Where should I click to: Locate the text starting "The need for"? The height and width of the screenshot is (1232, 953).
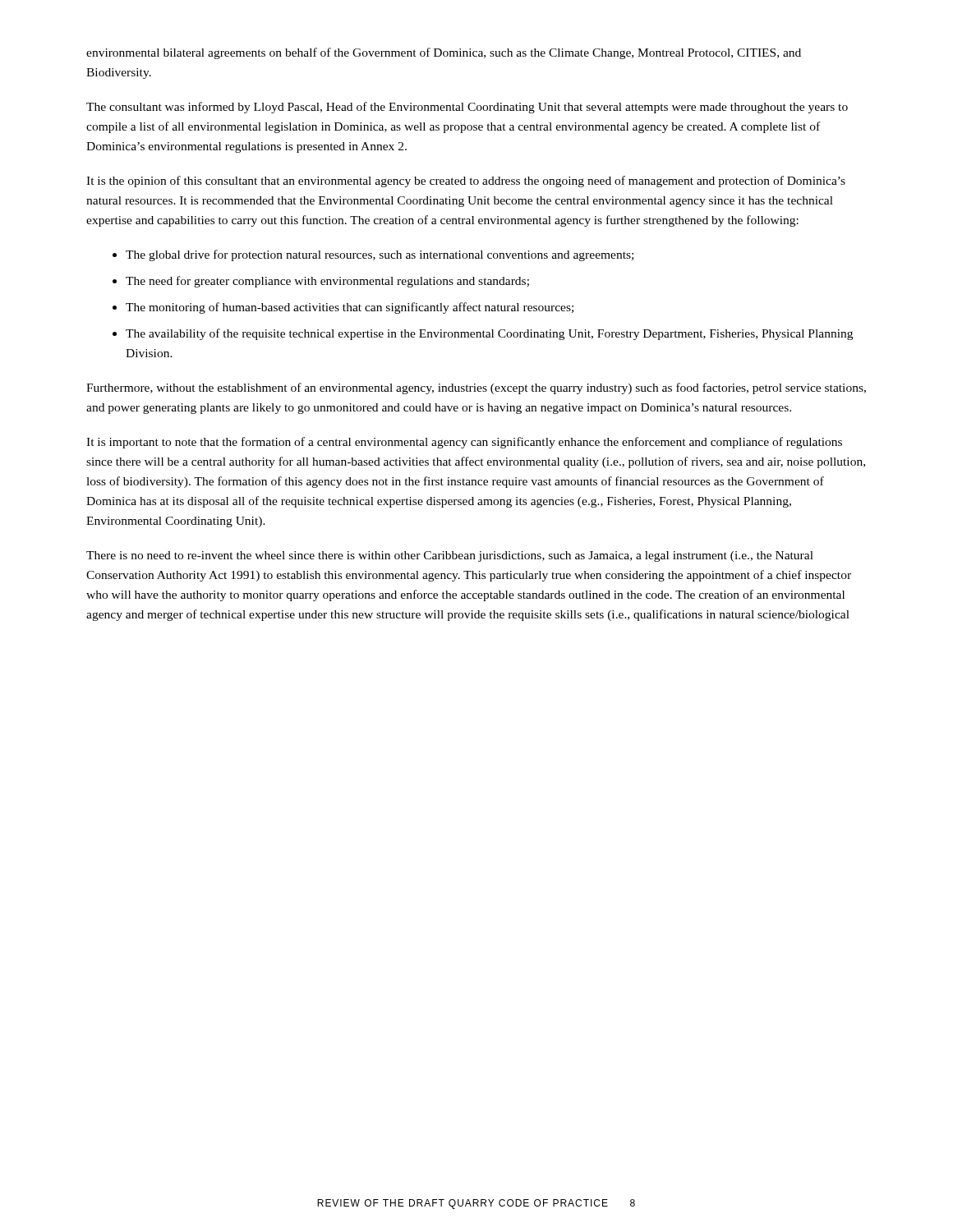(x=328, y=281)
